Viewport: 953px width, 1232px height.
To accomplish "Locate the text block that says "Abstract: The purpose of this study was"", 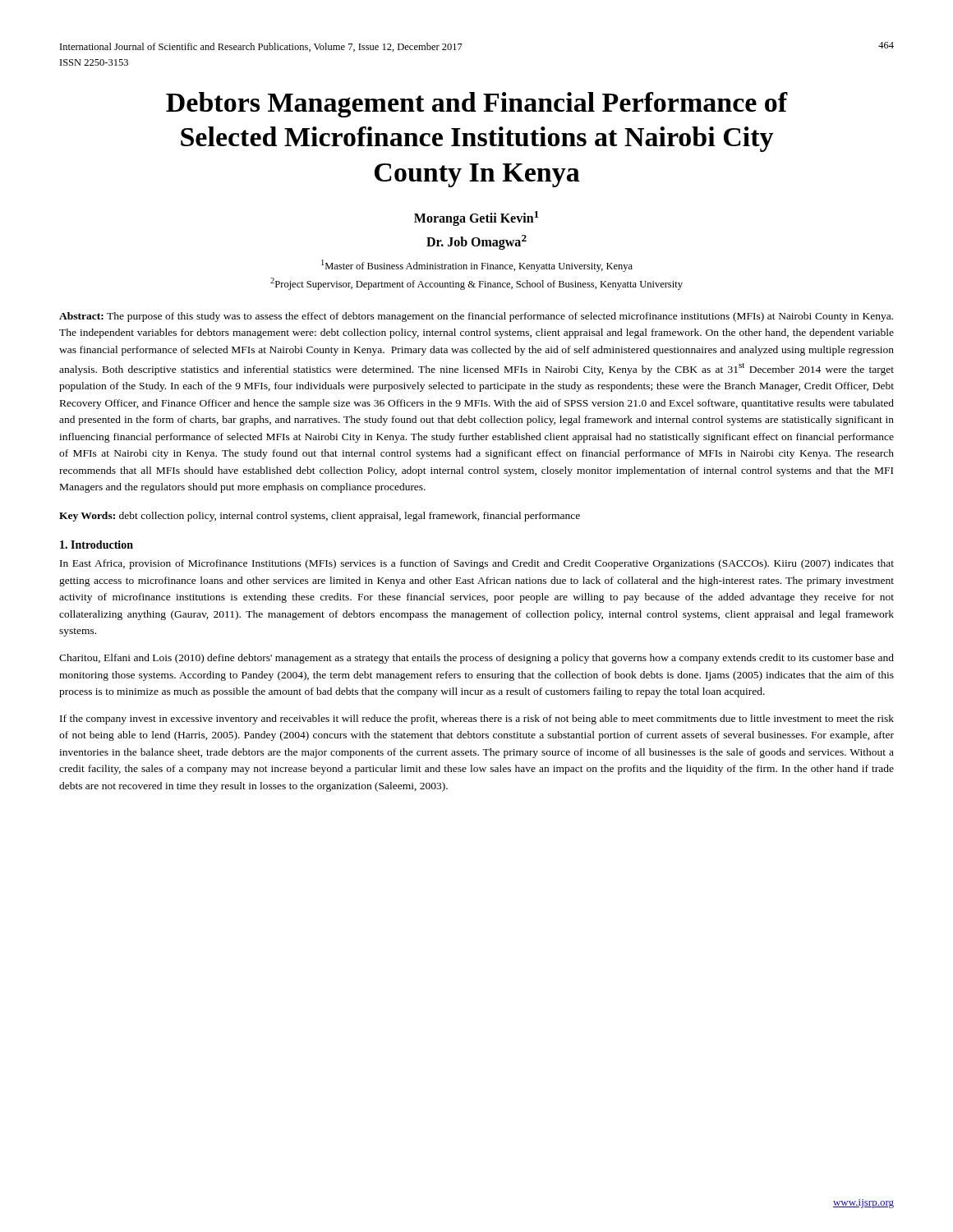I will click(476, 401).
